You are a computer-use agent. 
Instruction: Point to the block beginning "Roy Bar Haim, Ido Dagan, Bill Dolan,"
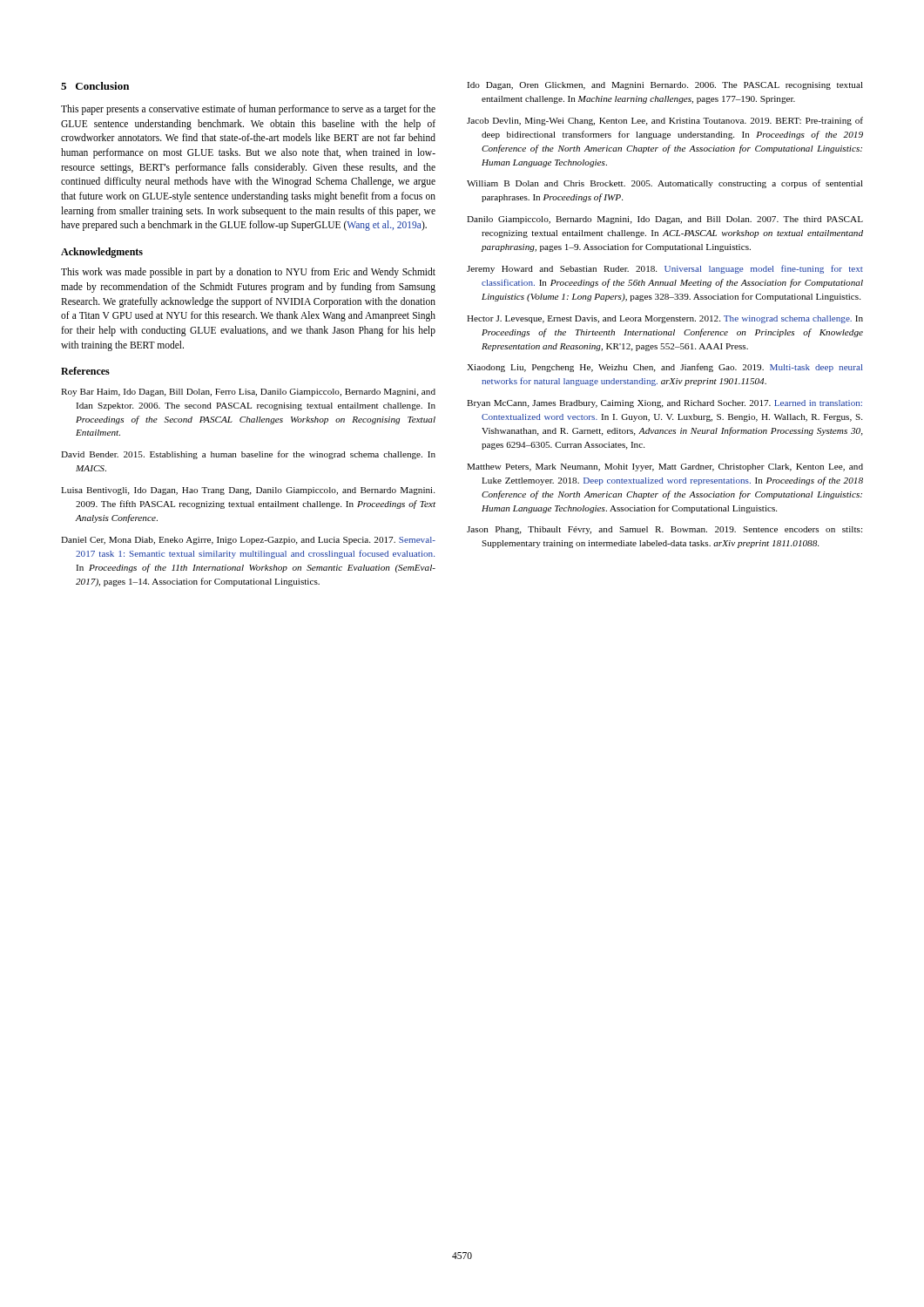click(x=248, y=412)
